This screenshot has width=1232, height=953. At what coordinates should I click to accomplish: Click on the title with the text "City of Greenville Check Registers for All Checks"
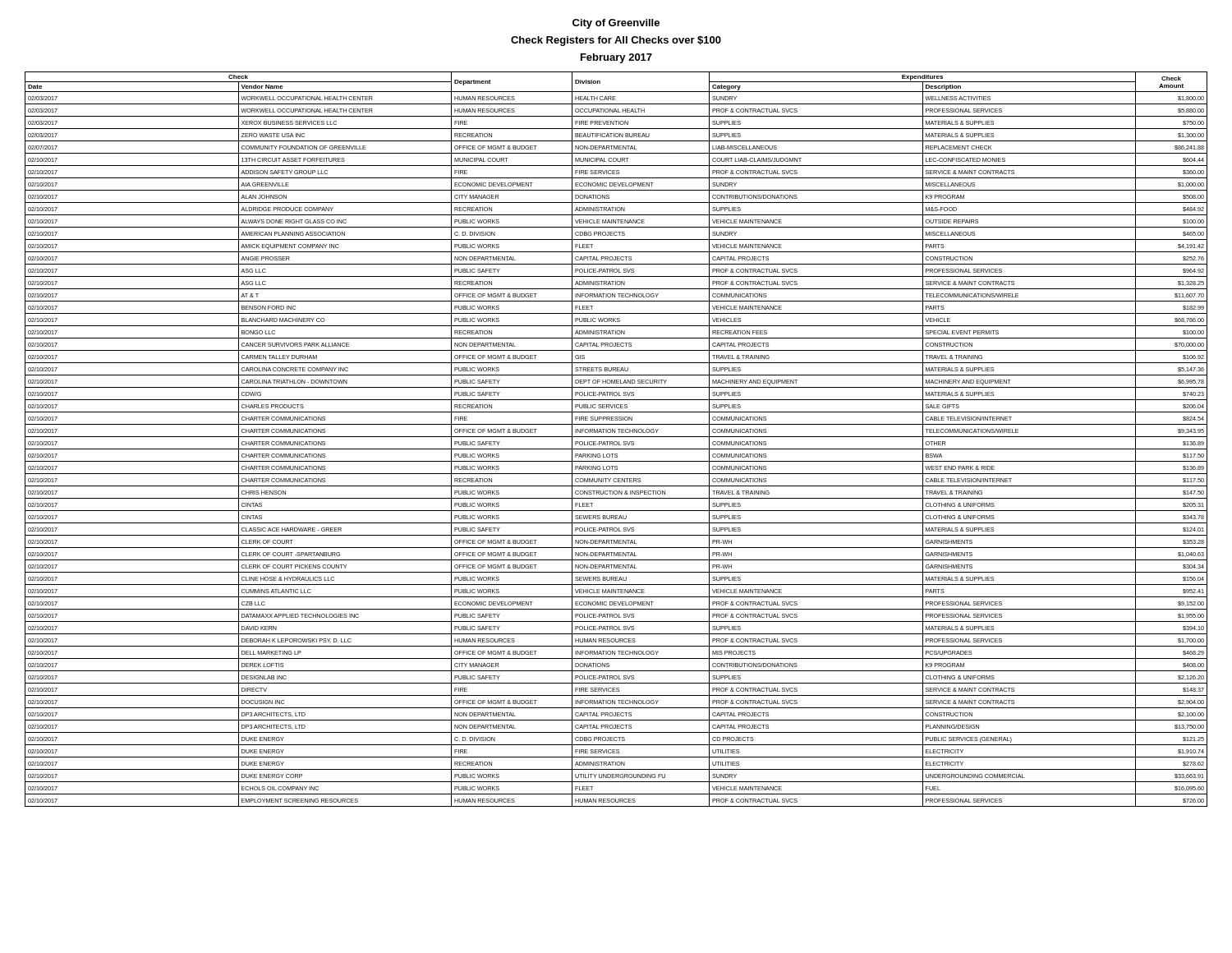tap(616, 40)
